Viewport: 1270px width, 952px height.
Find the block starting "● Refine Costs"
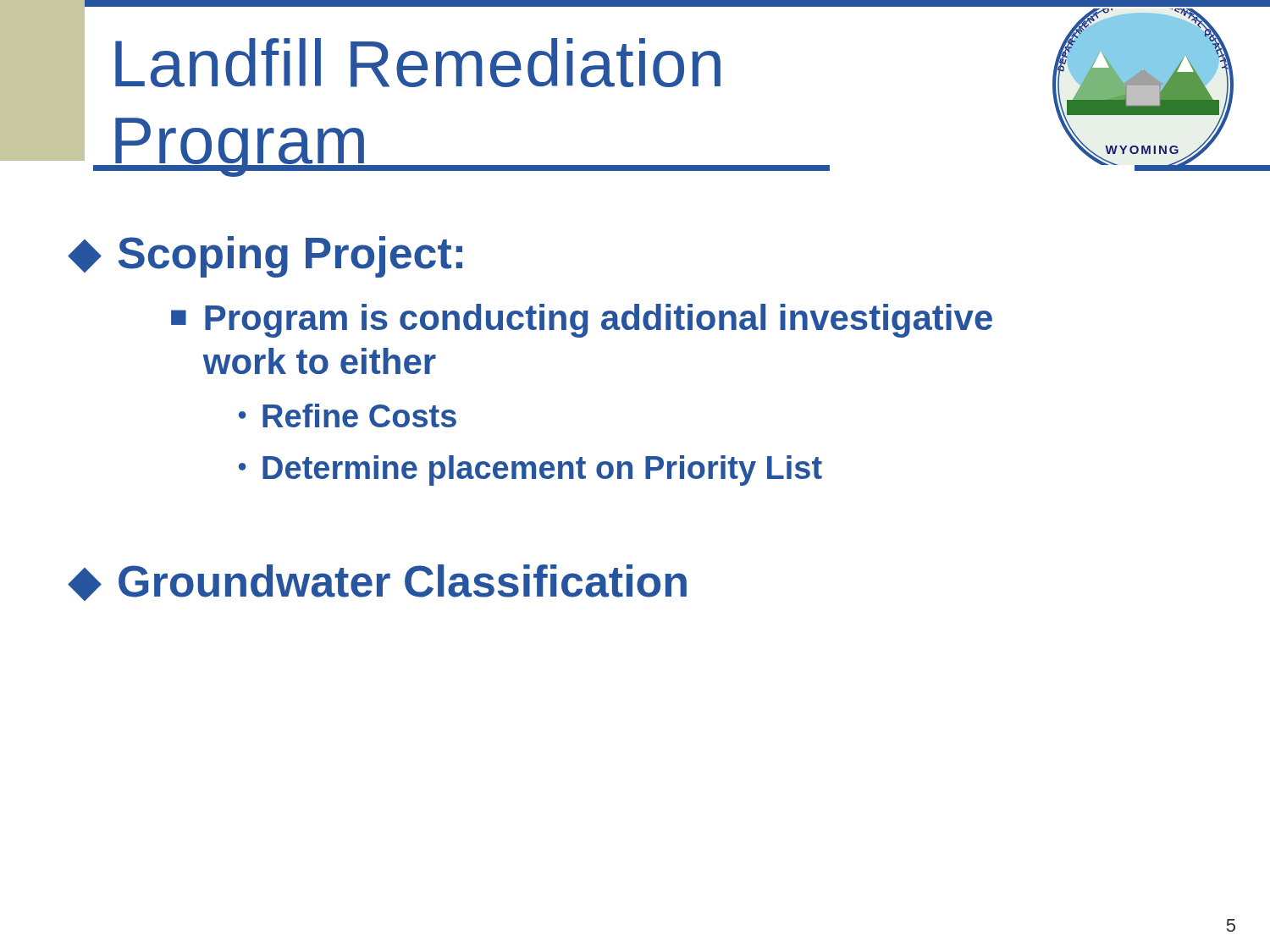[347, 417]
